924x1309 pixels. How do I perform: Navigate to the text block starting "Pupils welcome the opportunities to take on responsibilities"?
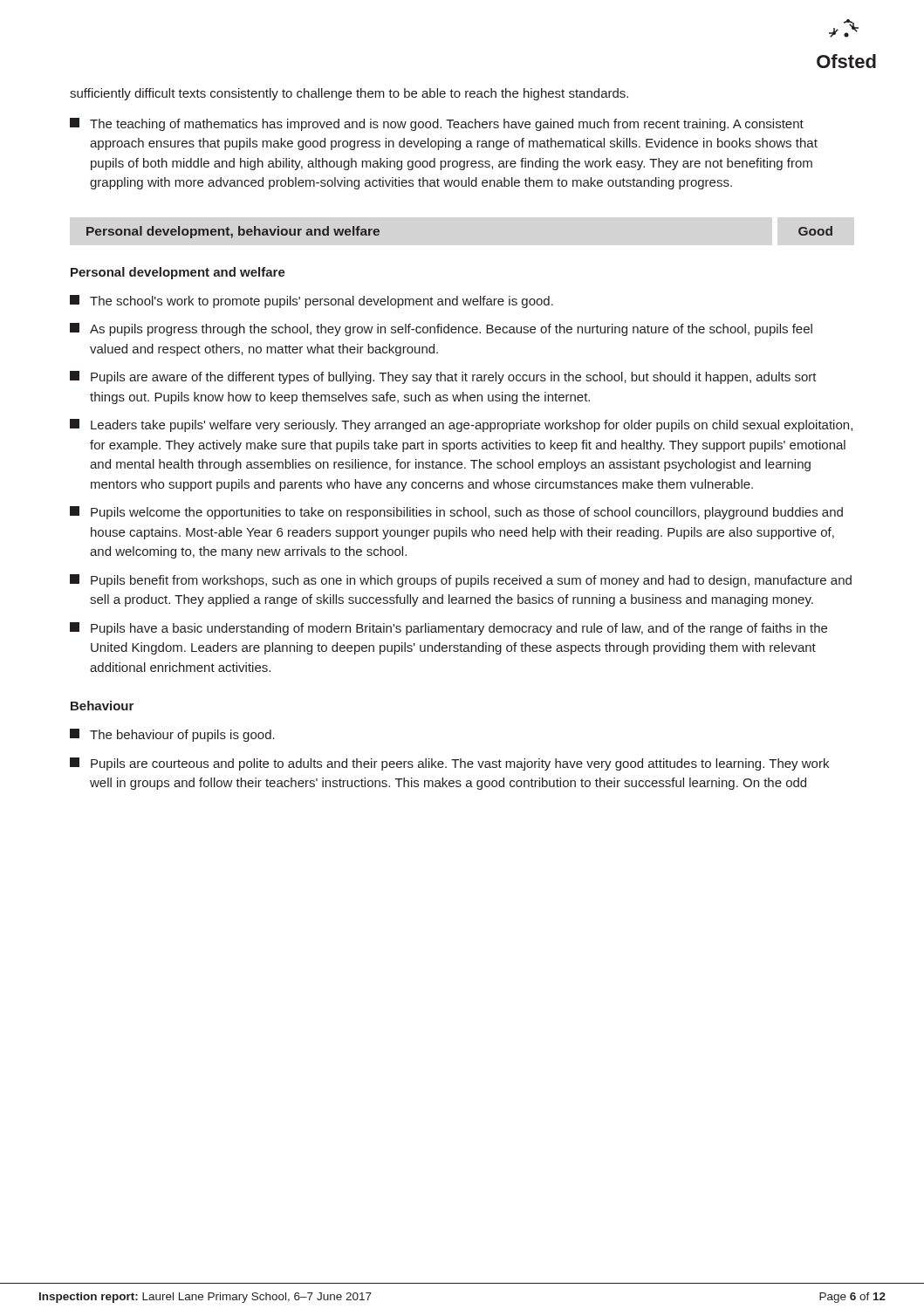pyautogui.click(x=462, y=532)
